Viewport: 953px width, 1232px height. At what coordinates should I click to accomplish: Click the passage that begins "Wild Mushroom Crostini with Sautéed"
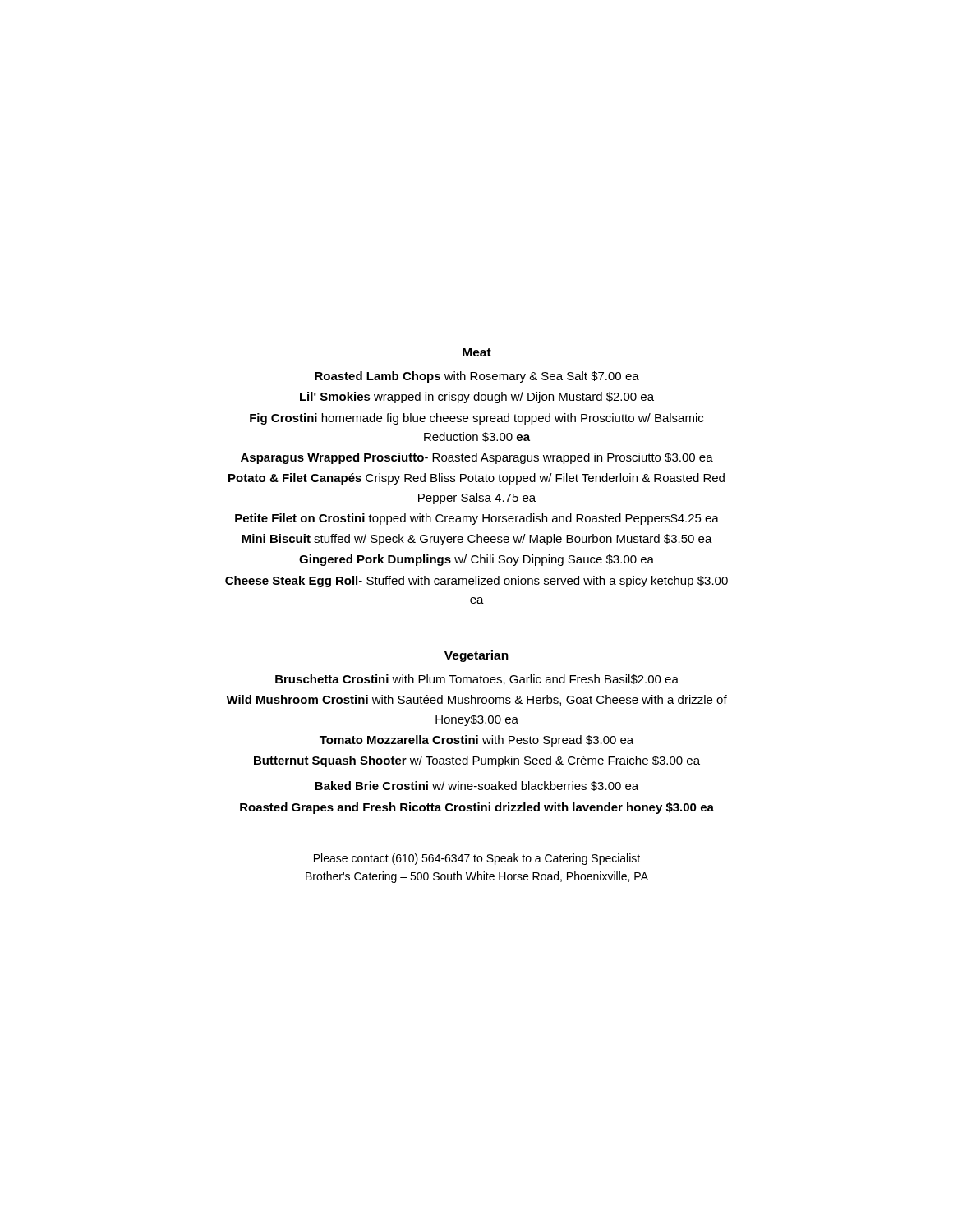(x=476, y=709)
